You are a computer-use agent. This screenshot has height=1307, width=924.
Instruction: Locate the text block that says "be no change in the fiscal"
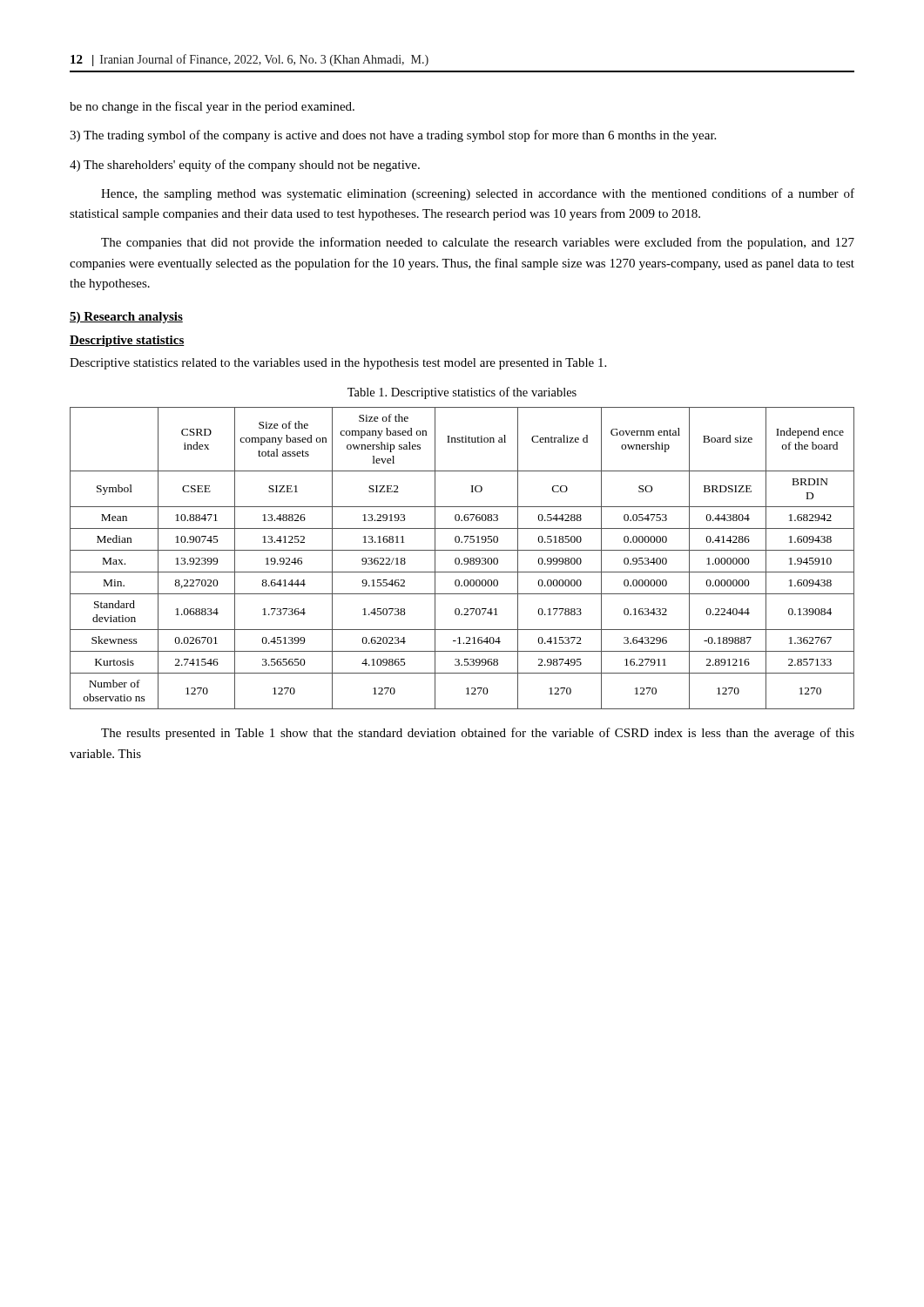[212, 106]
